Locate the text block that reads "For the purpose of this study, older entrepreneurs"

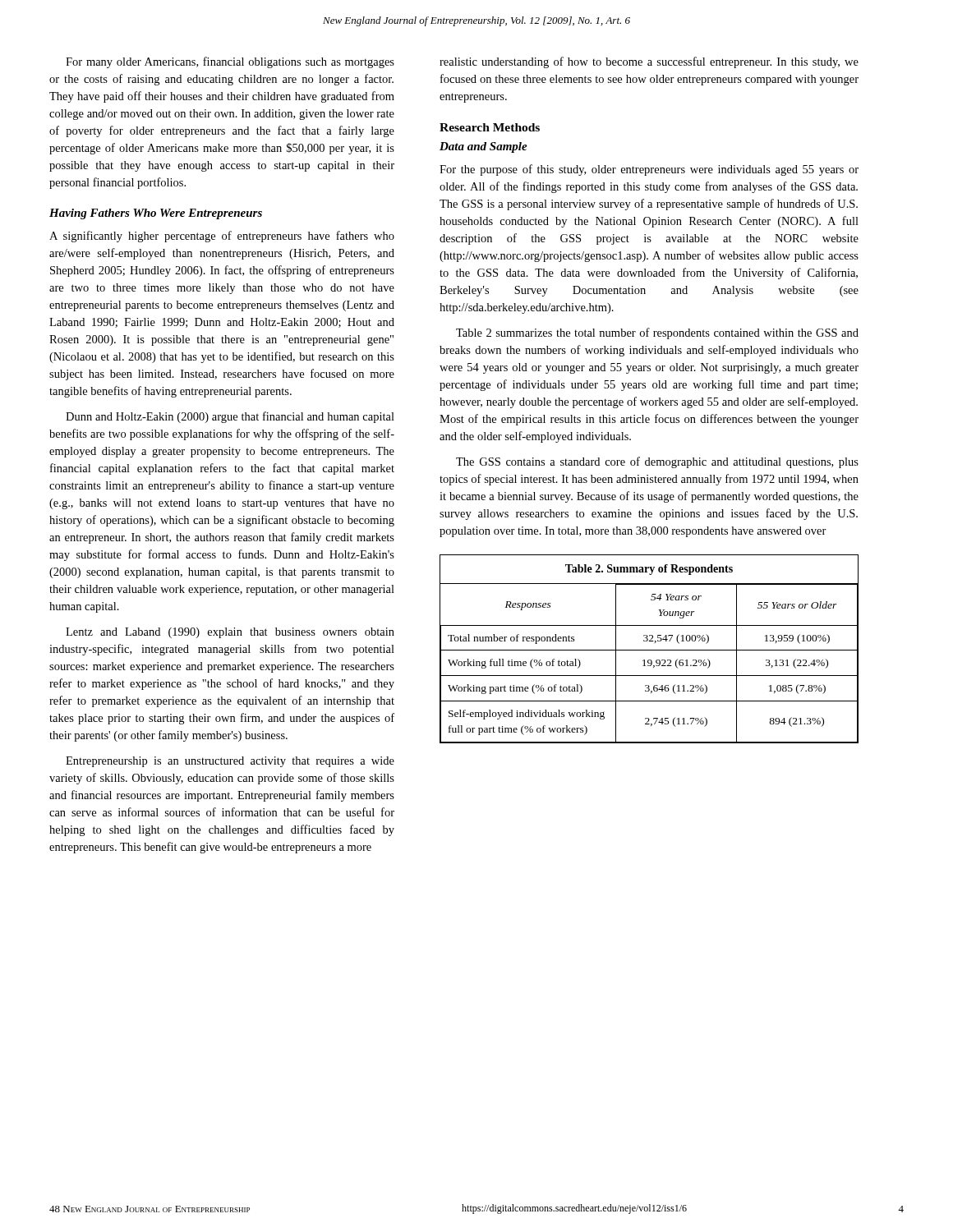pyautogui.click(x=649, y=239)
